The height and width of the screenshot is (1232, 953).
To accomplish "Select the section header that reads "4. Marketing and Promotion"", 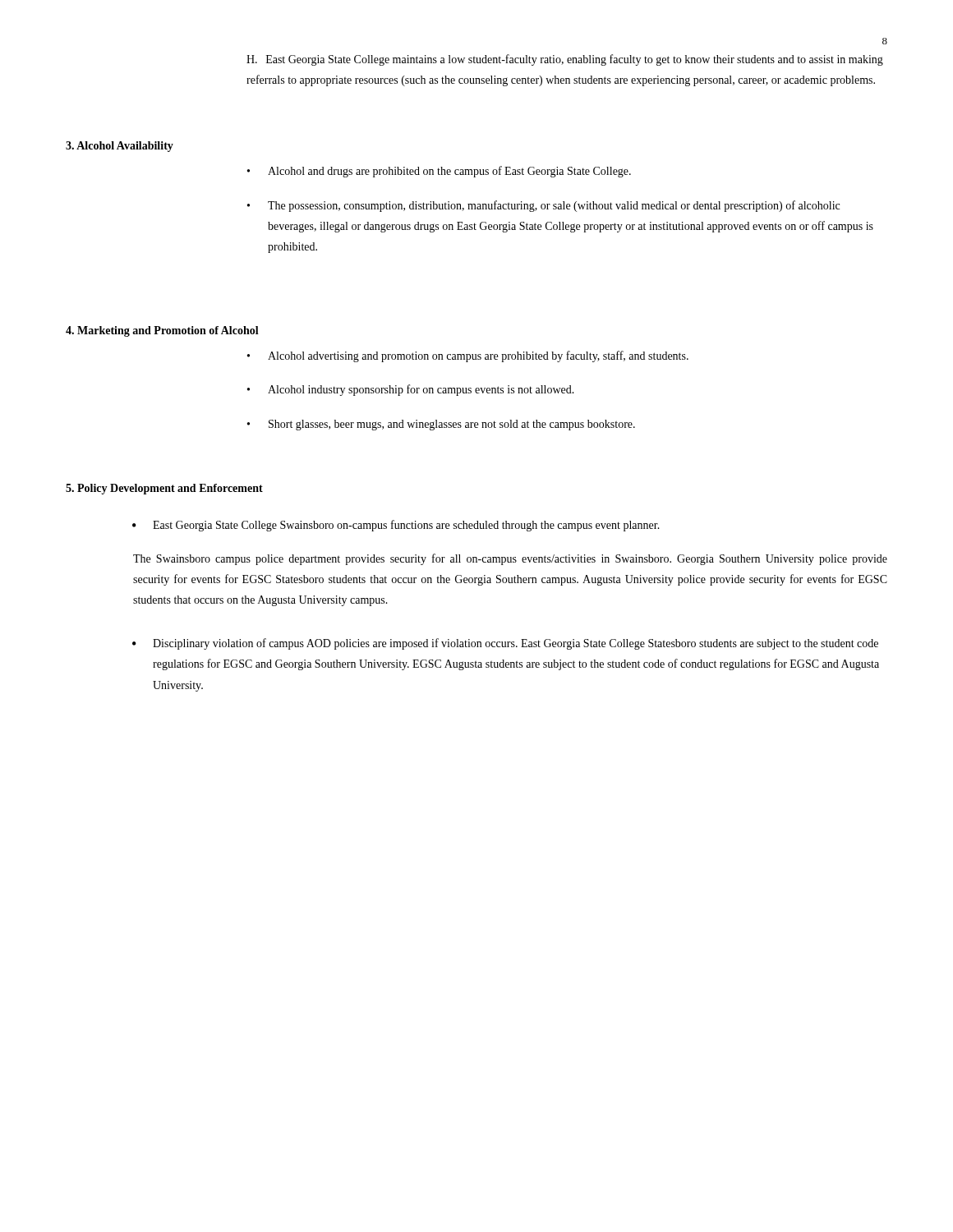I will tap(162, 331).
